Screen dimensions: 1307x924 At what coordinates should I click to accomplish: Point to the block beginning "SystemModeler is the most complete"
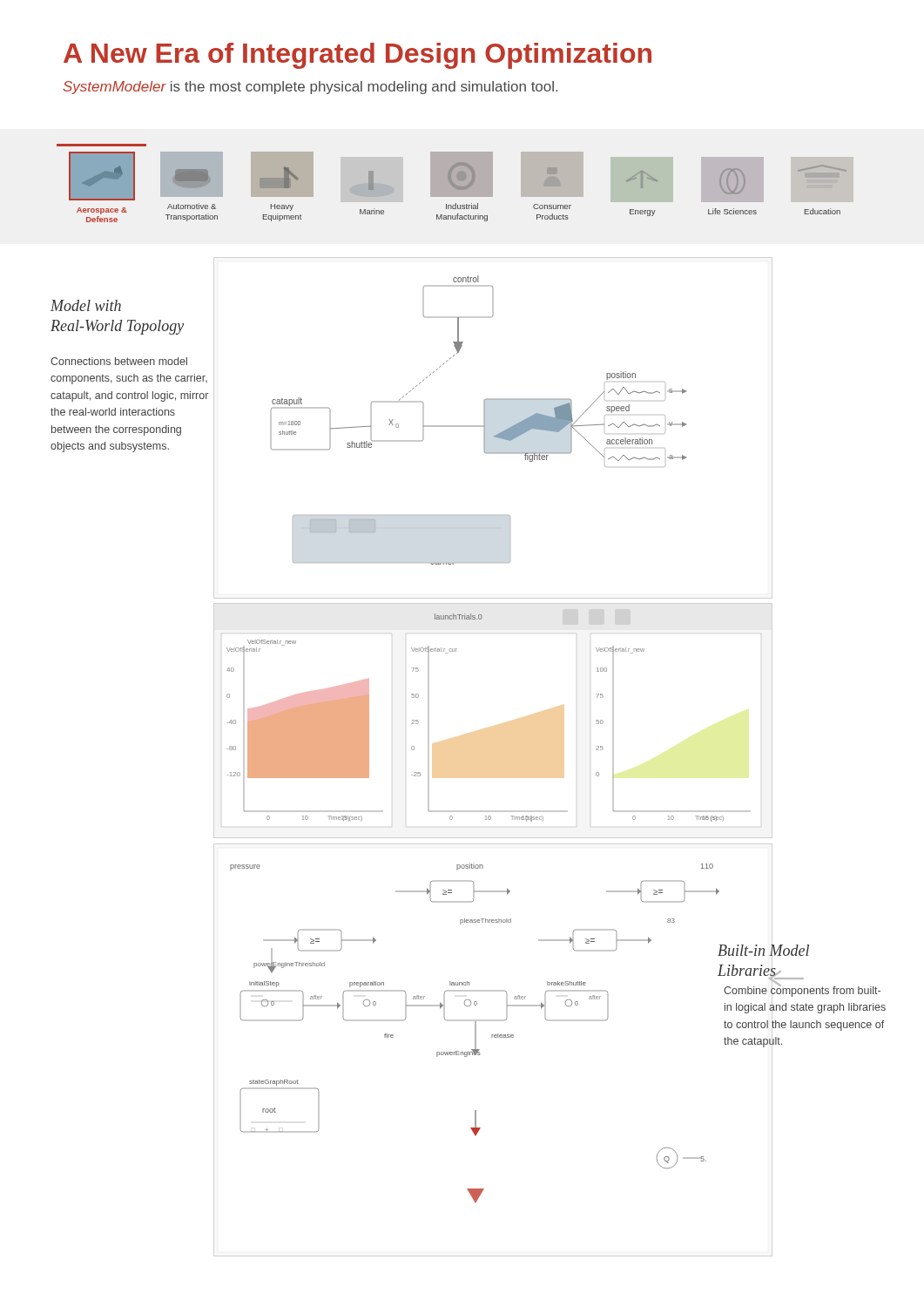[x=311, y=87]
